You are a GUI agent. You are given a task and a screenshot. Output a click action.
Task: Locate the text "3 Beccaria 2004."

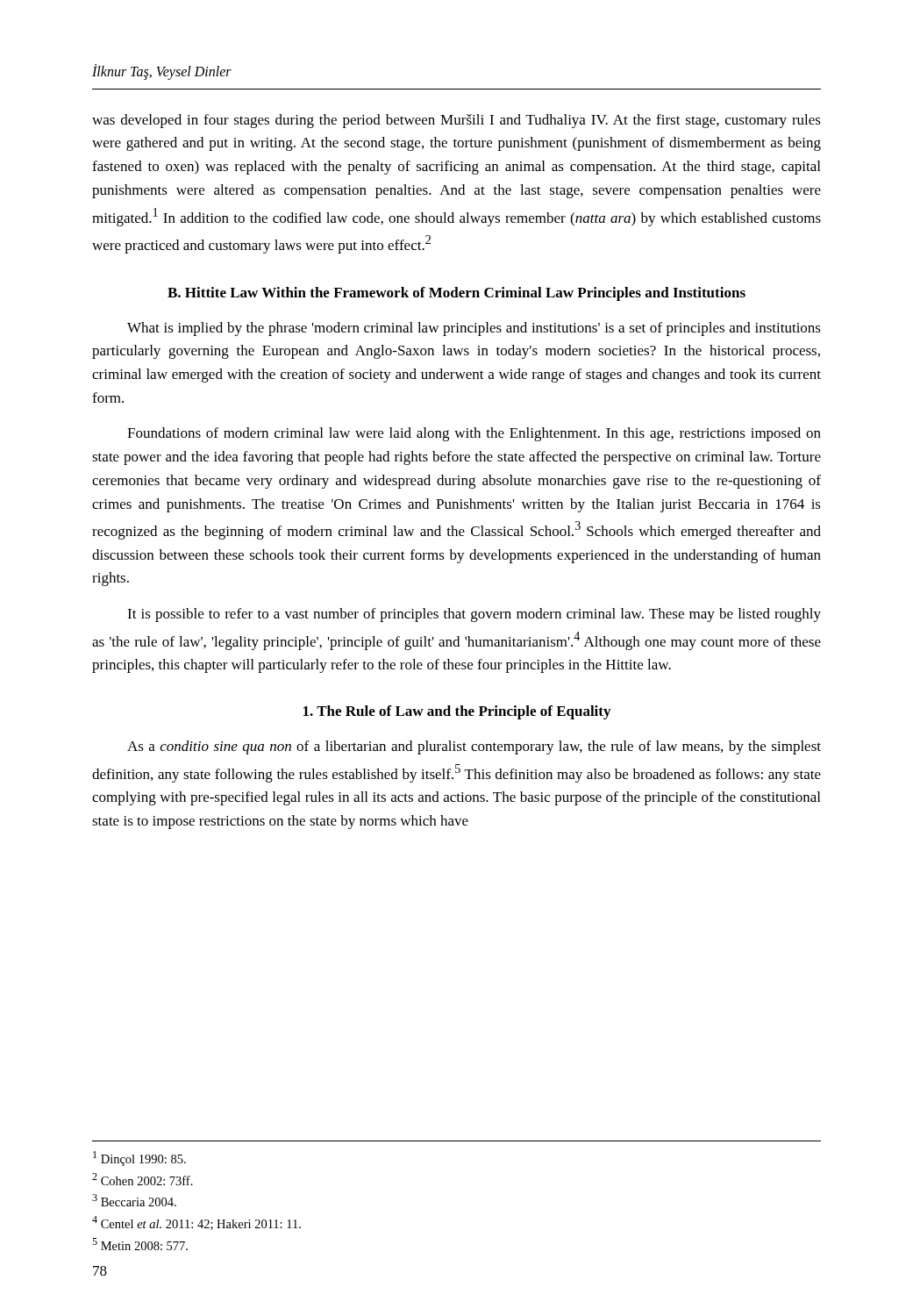134,1201
